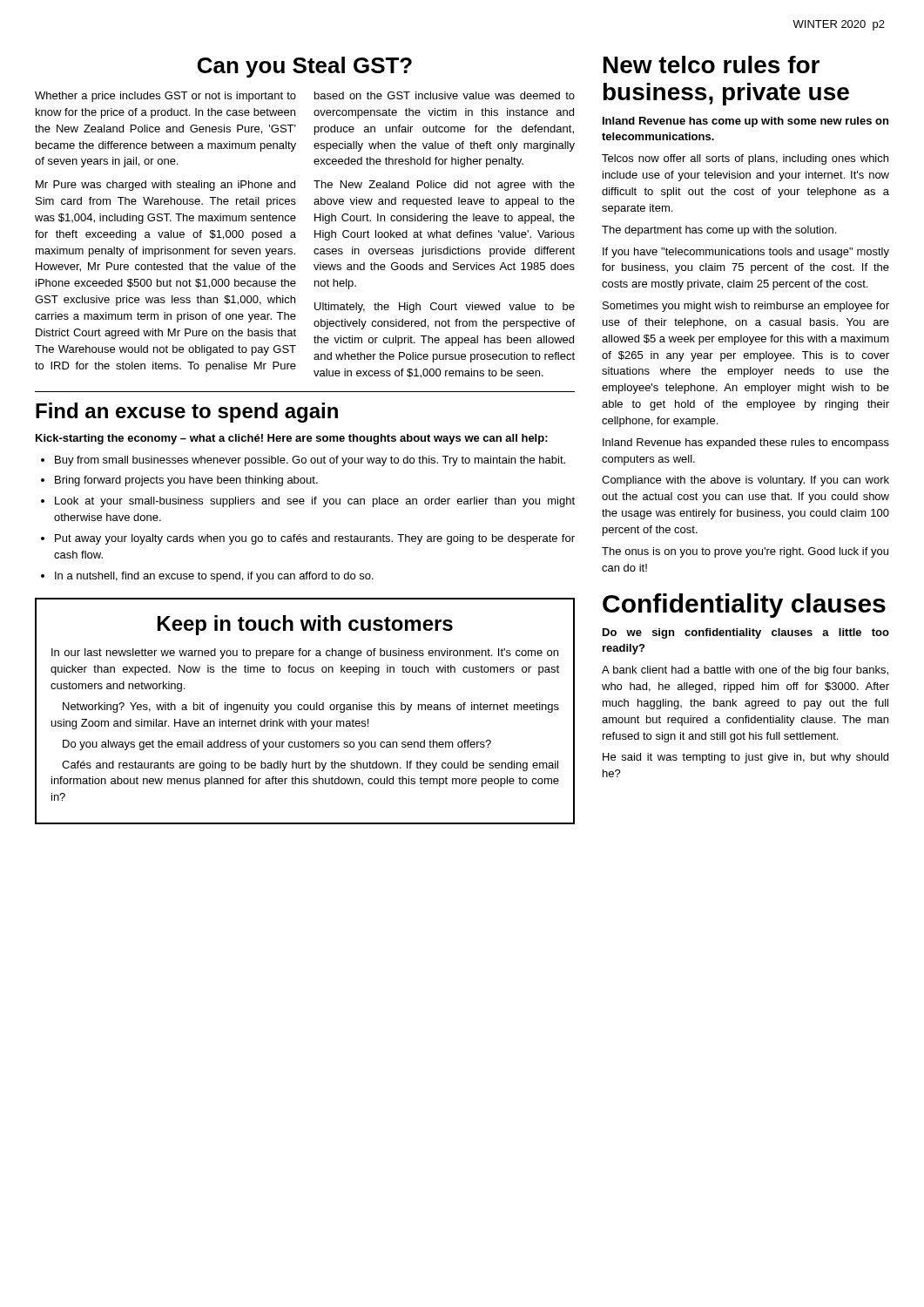
Task: Find the list item that says "In a nutshell, find an excuse to"
Action: [x=214, y=575]
